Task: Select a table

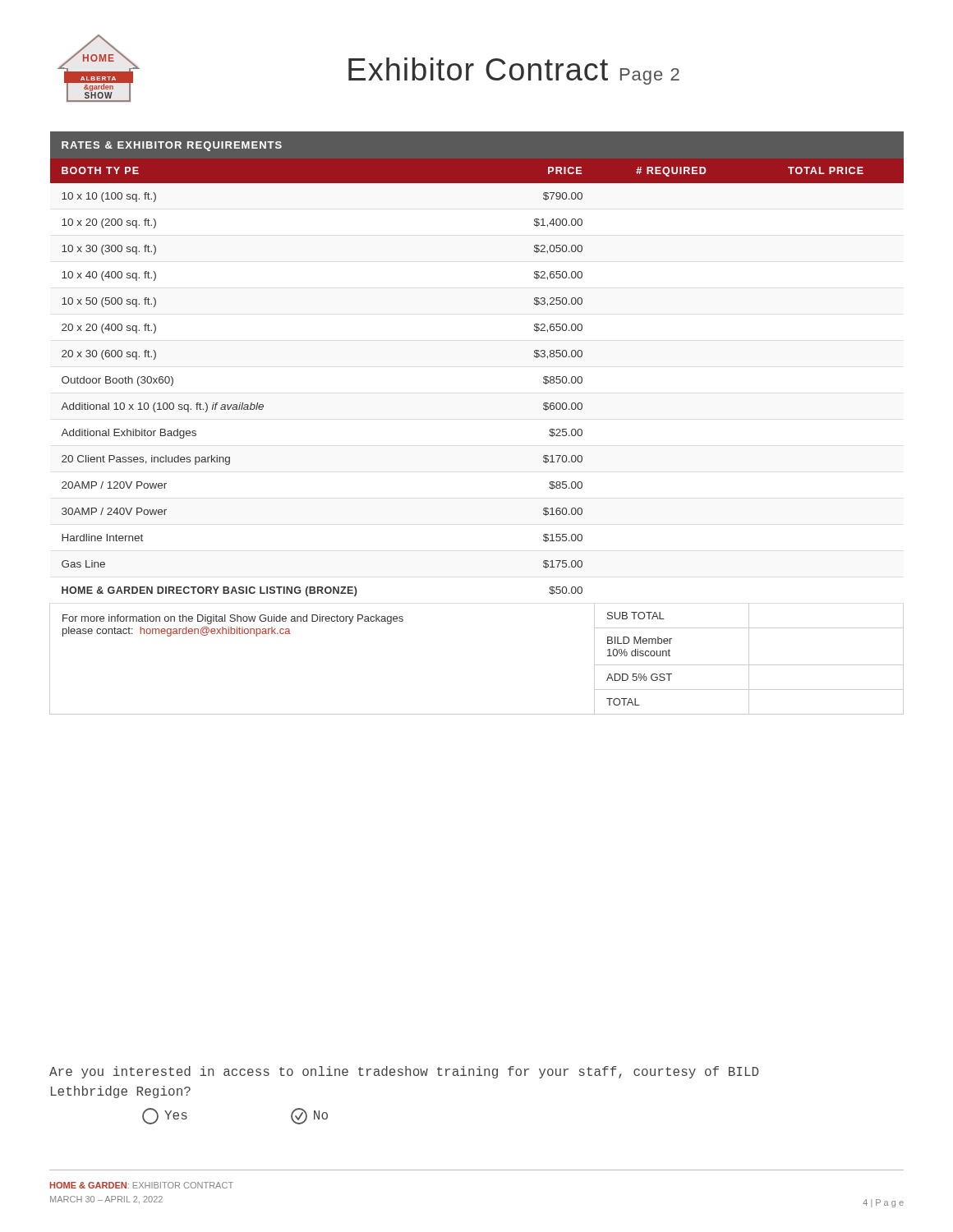Action: (476, 423)
